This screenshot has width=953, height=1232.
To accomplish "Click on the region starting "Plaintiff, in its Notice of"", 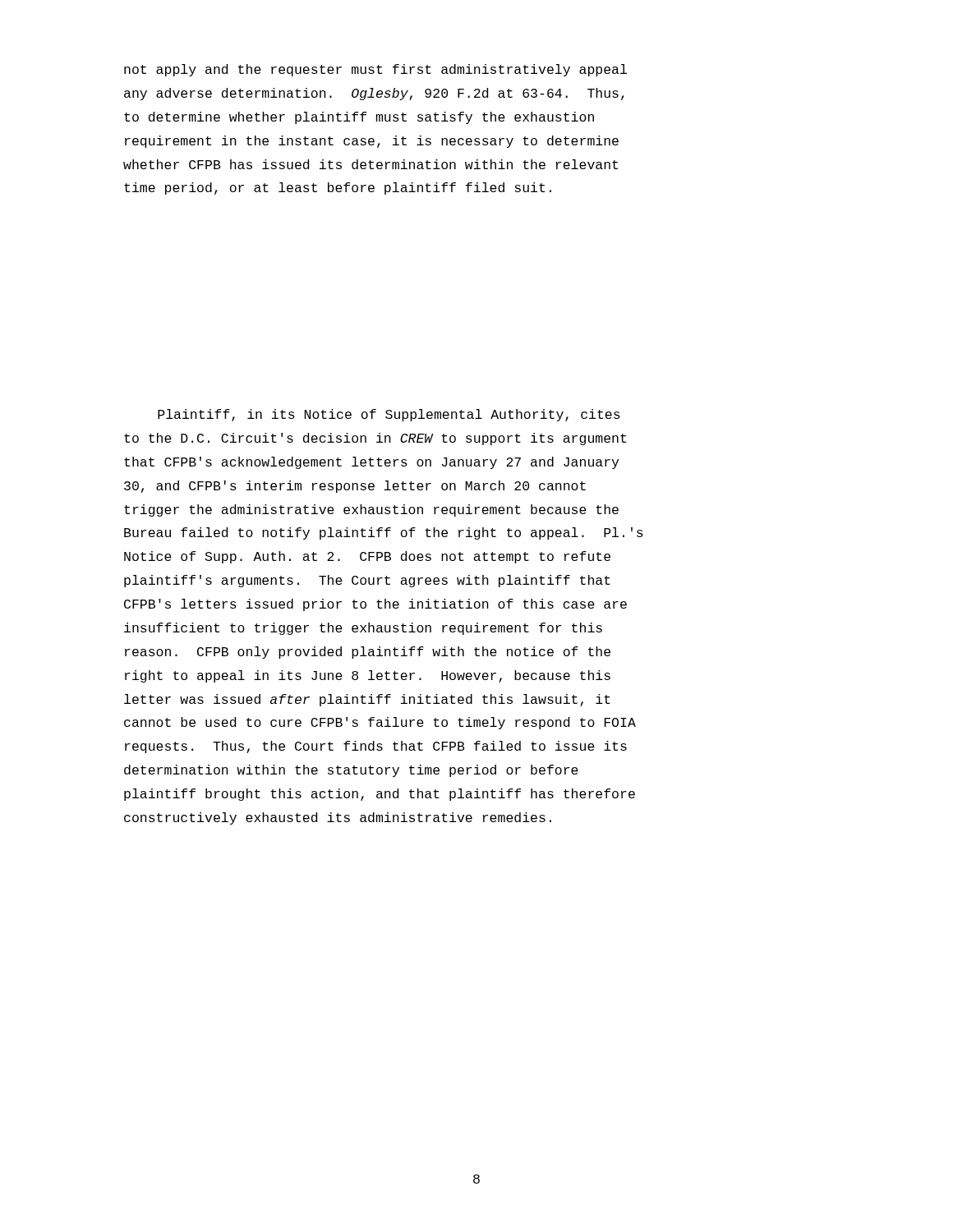I will tap(476, 618).
